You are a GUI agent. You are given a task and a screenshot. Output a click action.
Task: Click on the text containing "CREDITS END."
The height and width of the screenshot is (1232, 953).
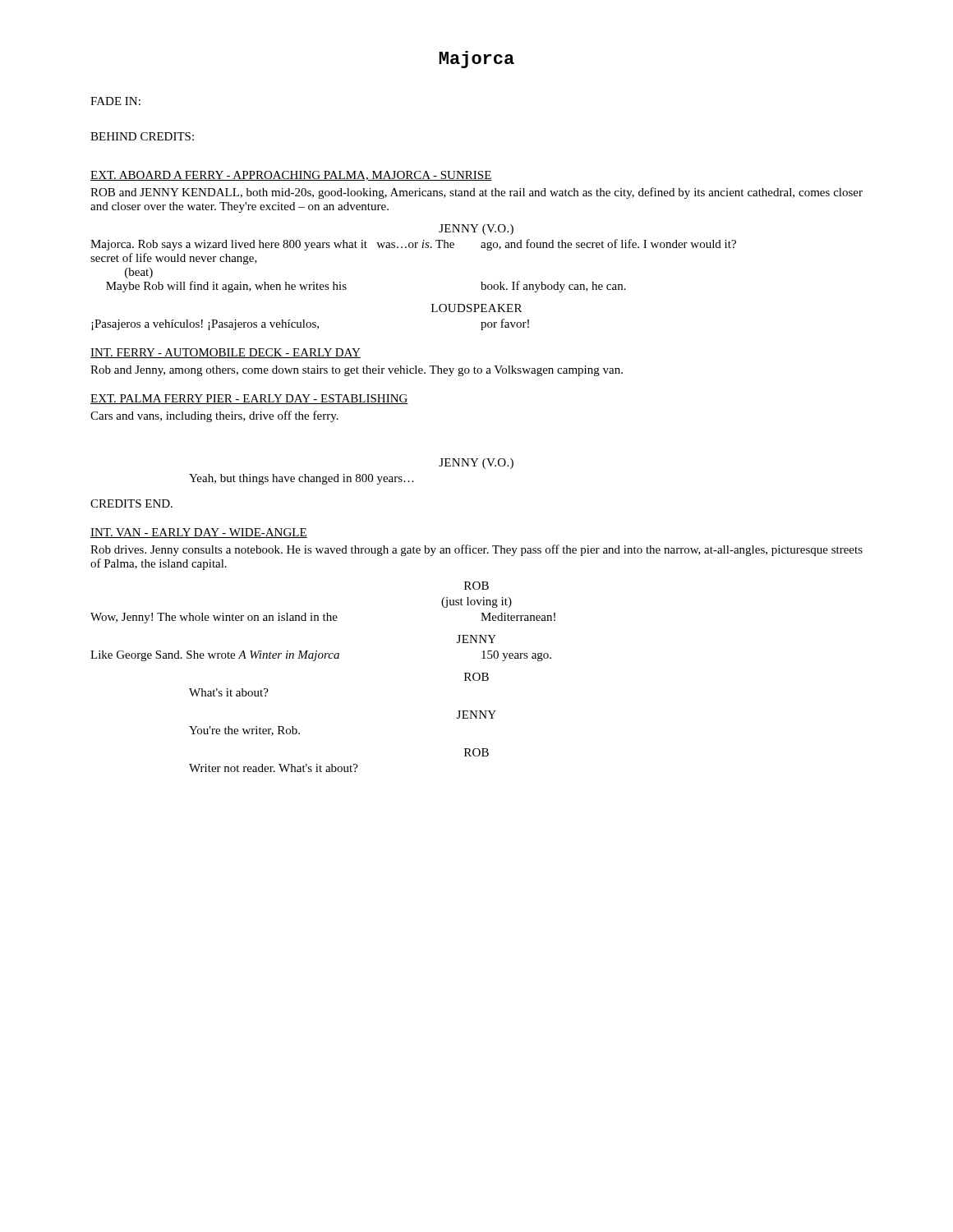point(132,503)
